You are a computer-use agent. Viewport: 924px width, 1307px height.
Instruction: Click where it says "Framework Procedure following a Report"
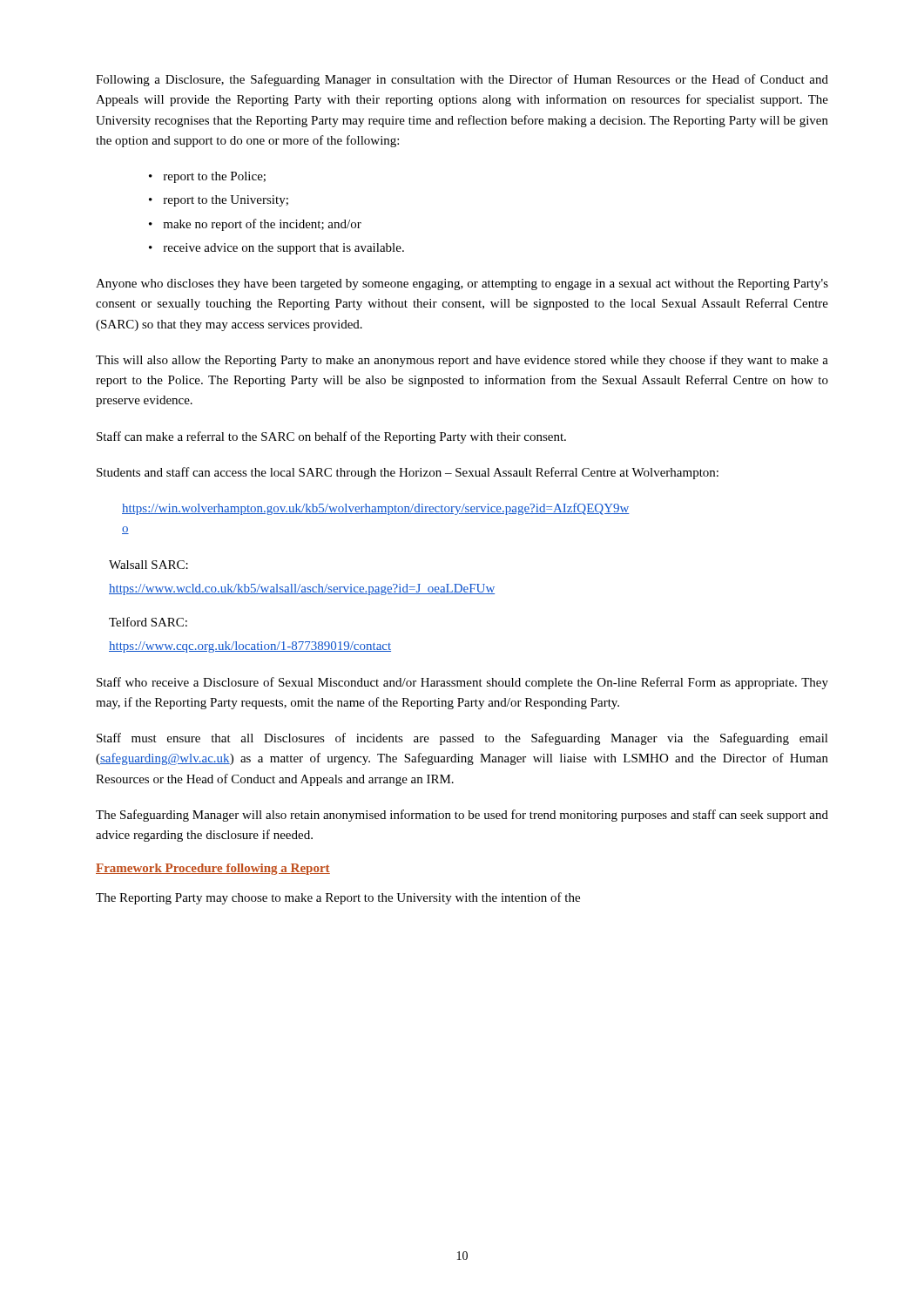213,868
